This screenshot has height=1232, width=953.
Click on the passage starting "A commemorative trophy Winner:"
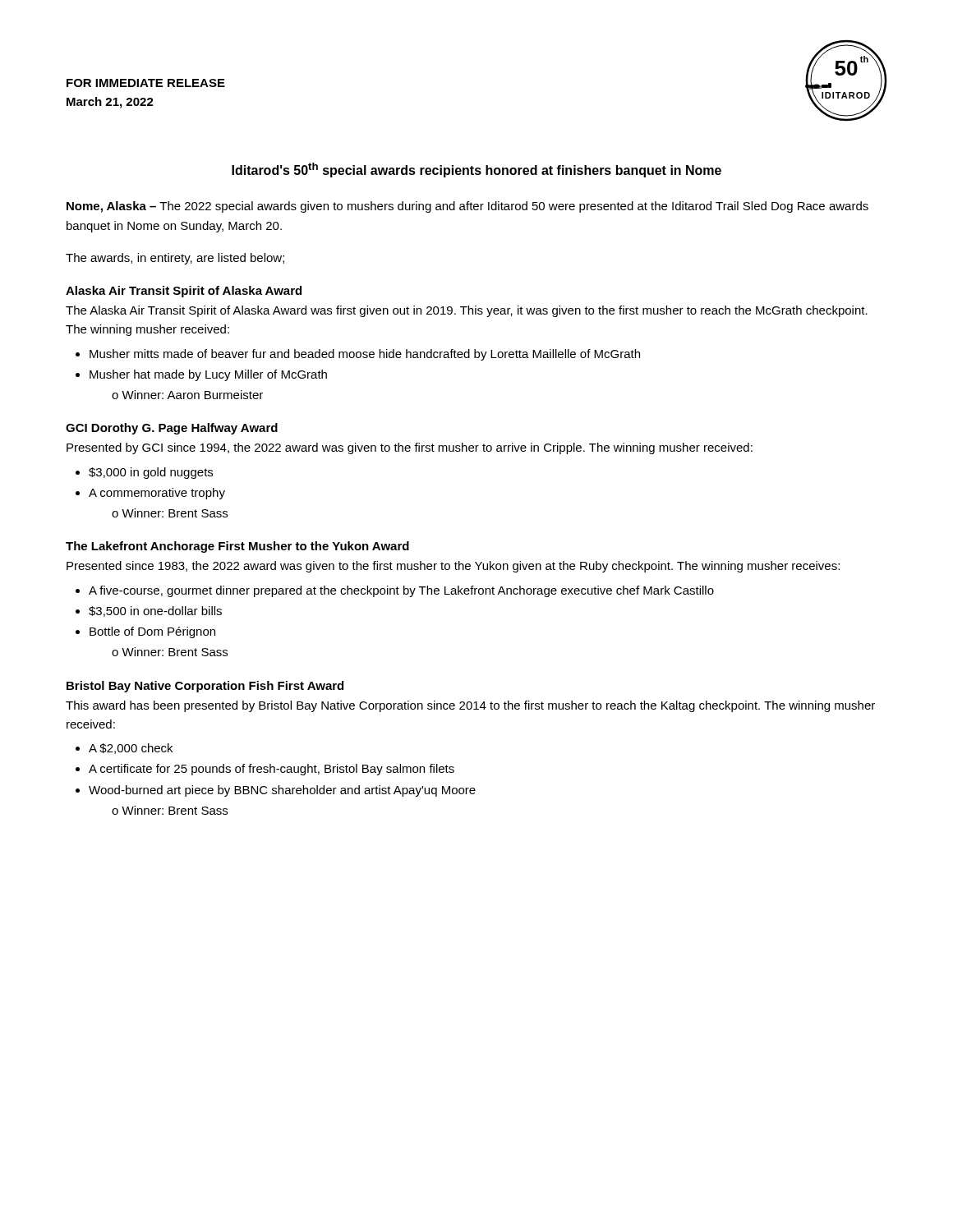[157, 494]
